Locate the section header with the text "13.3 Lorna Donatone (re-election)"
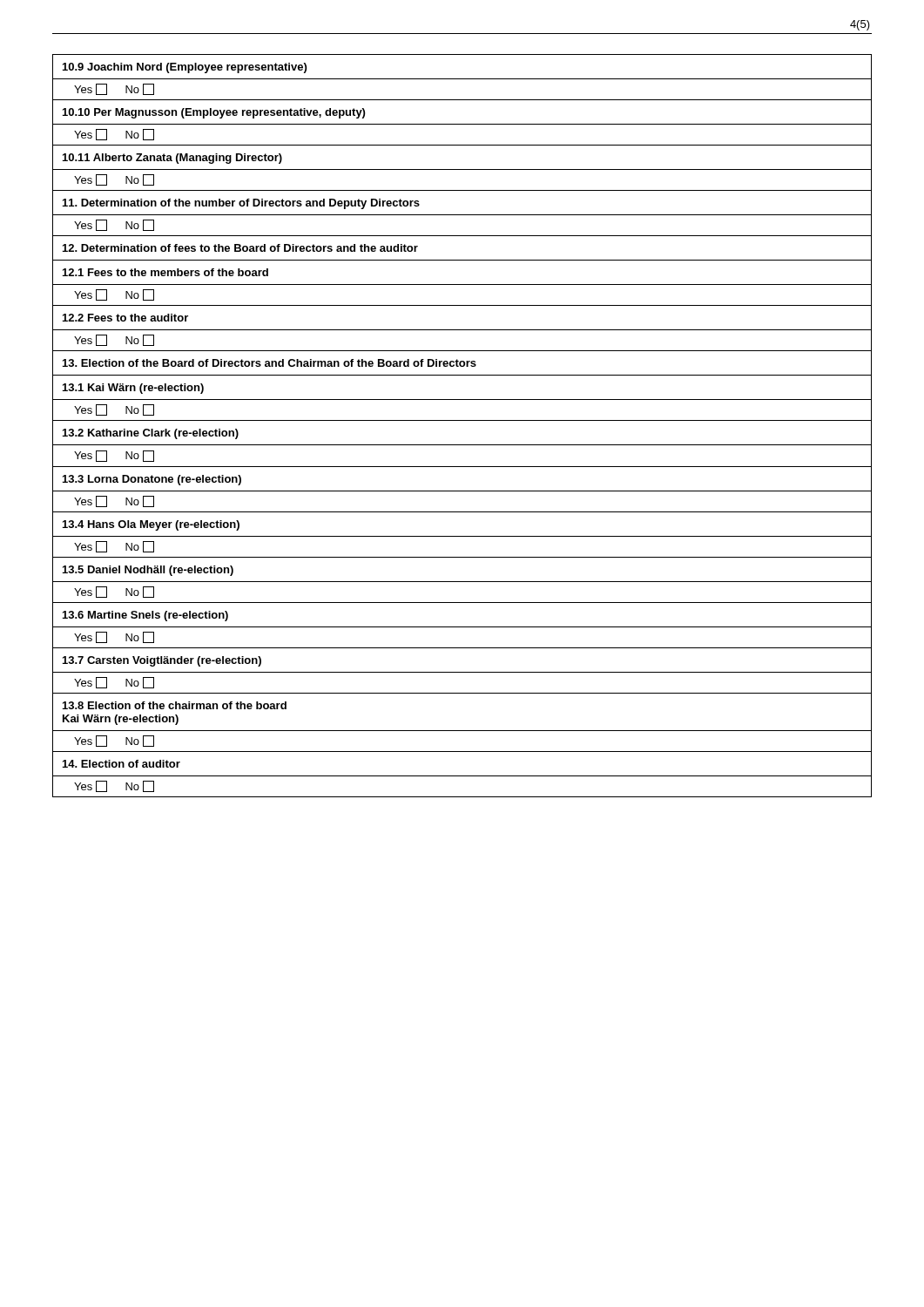The width and height of the screenshot is (924, 1307). click(152, 478)
